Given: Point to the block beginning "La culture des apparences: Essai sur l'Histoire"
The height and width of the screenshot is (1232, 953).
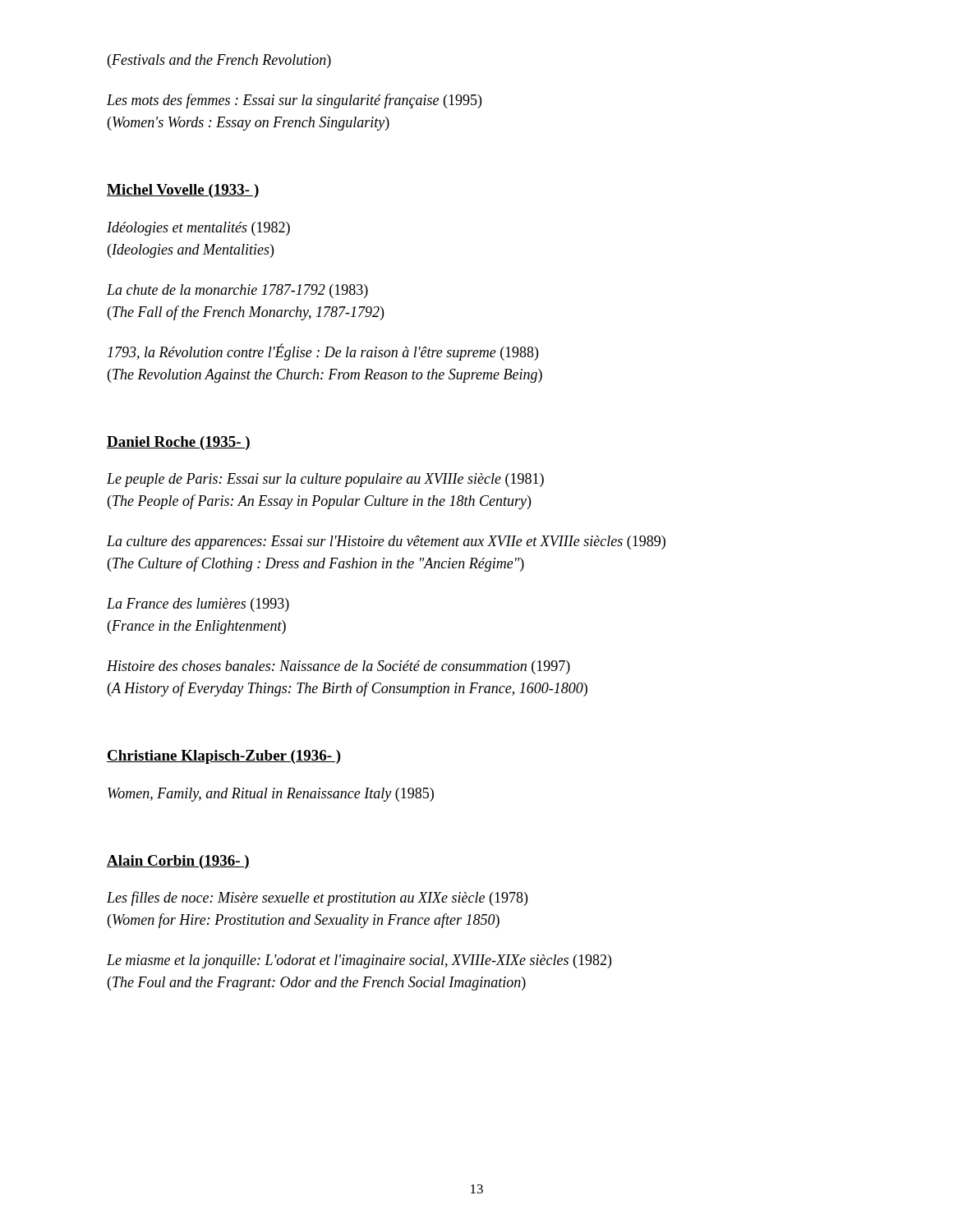Looking at the screenshot, I should [x=476, y=553].
